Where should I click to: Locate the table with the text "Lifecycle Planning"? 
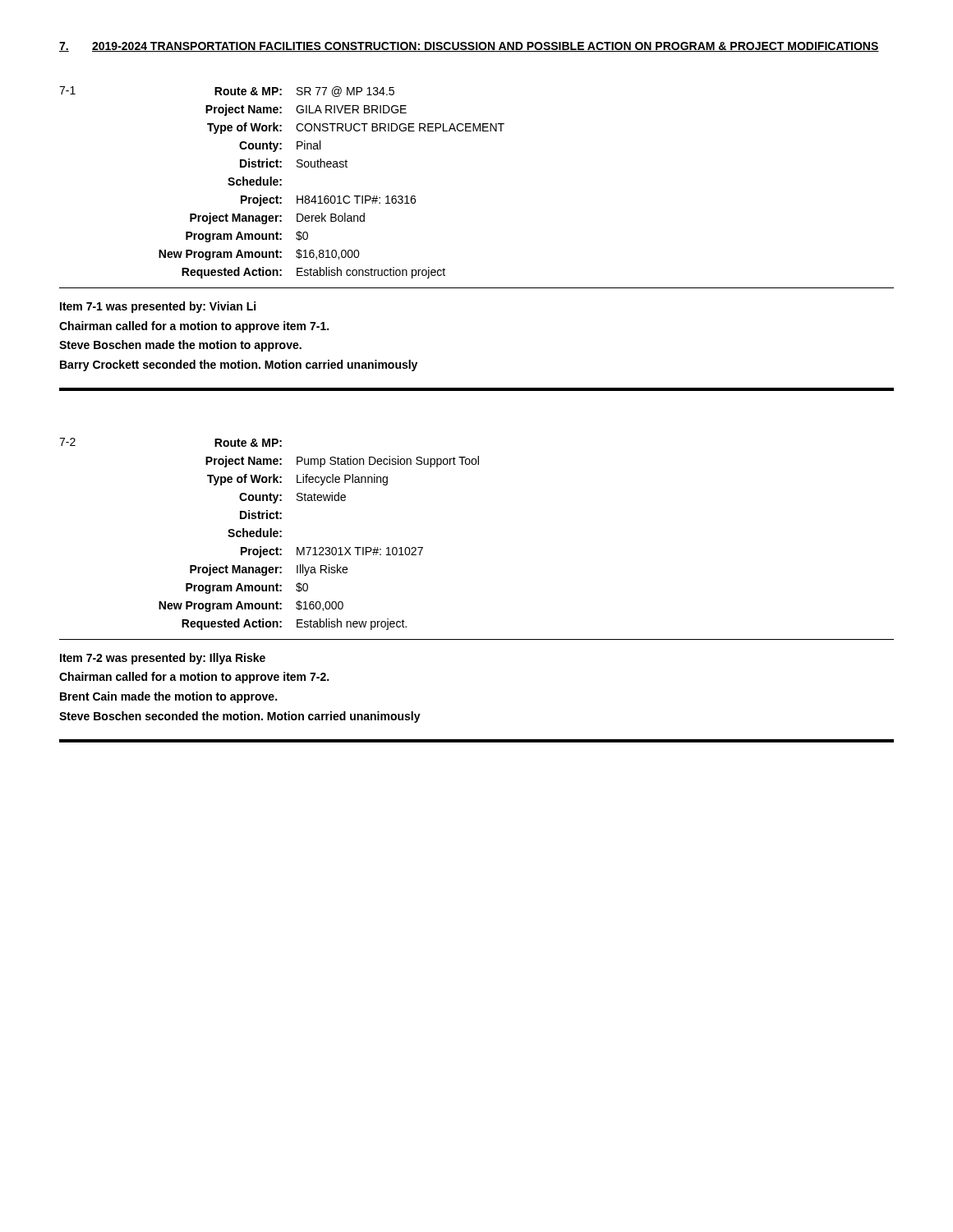click(498, 533)
